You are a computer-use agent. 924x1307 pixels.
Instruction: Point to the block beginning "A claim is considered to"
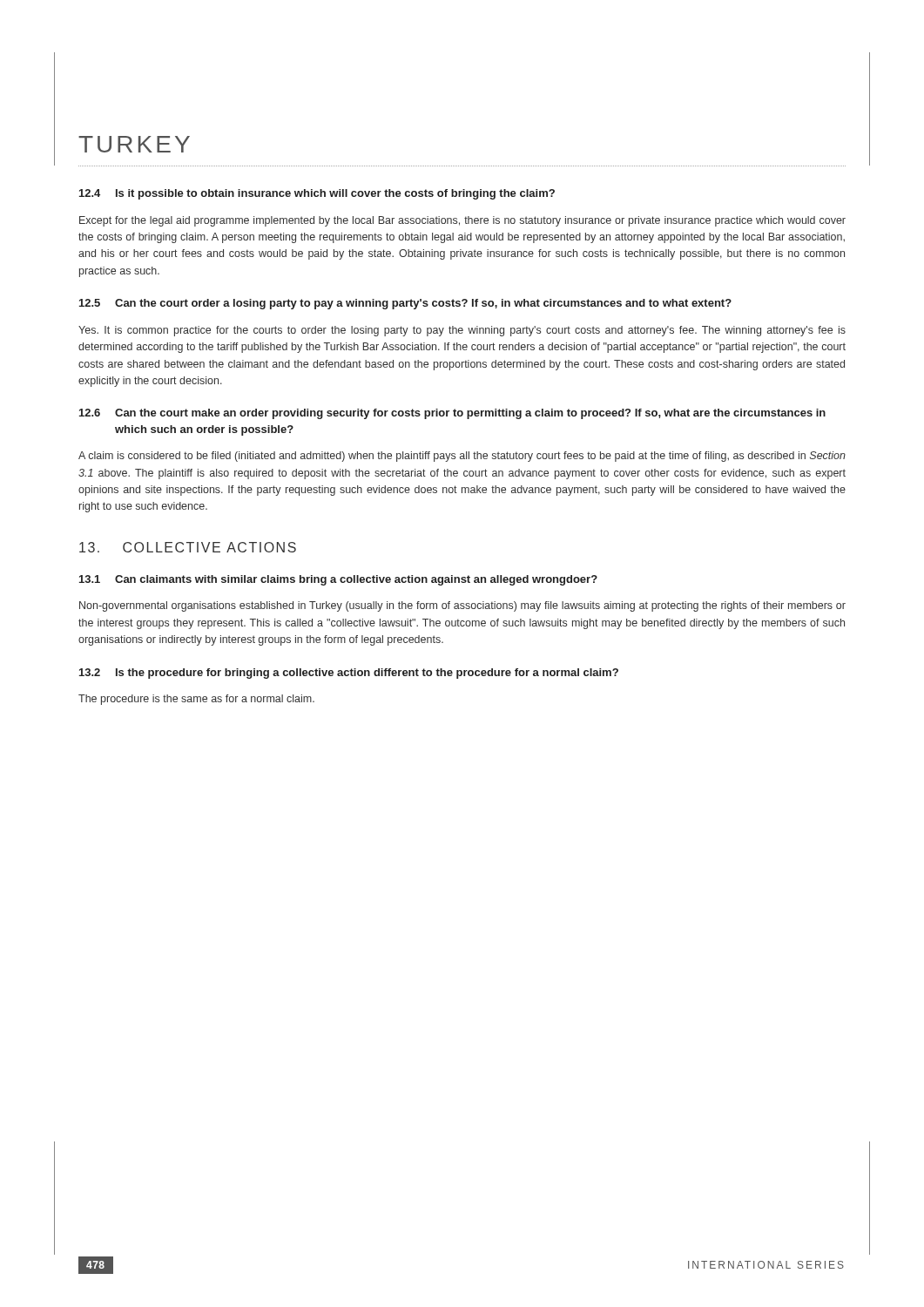(x=462, y=482)
